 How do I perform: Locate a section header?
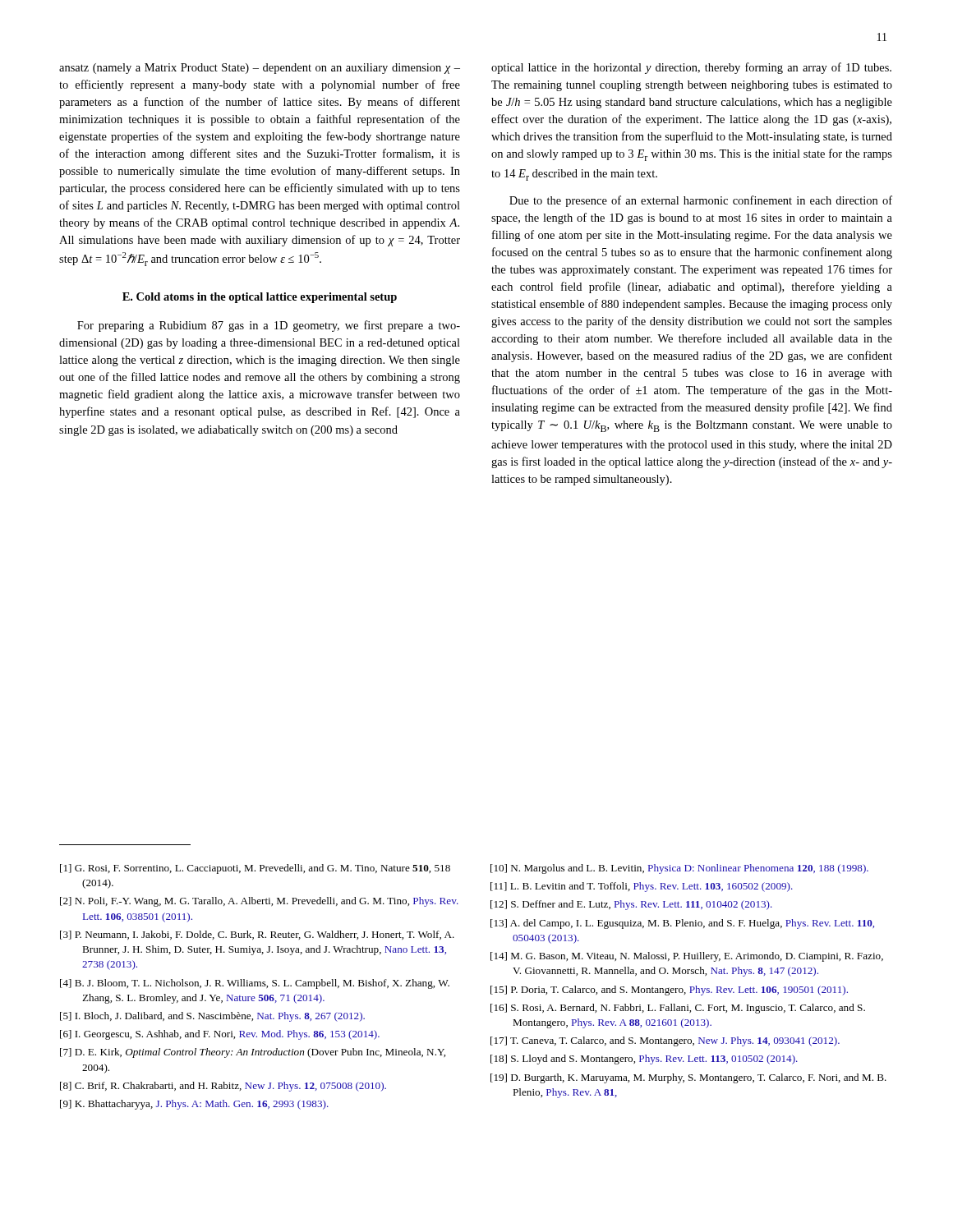coord(260,297)
